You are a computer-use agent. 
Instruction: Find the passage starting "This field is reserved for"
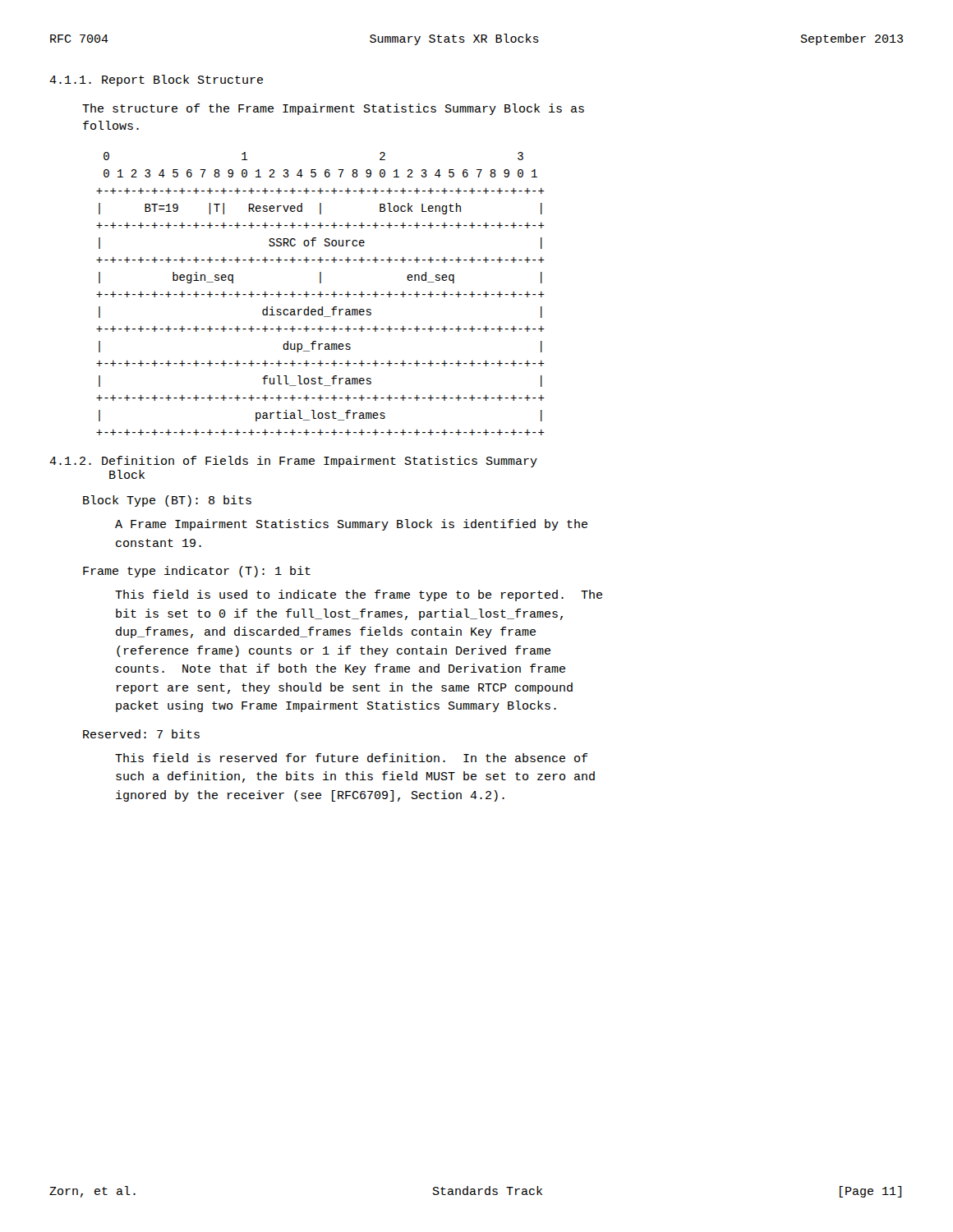355,777
